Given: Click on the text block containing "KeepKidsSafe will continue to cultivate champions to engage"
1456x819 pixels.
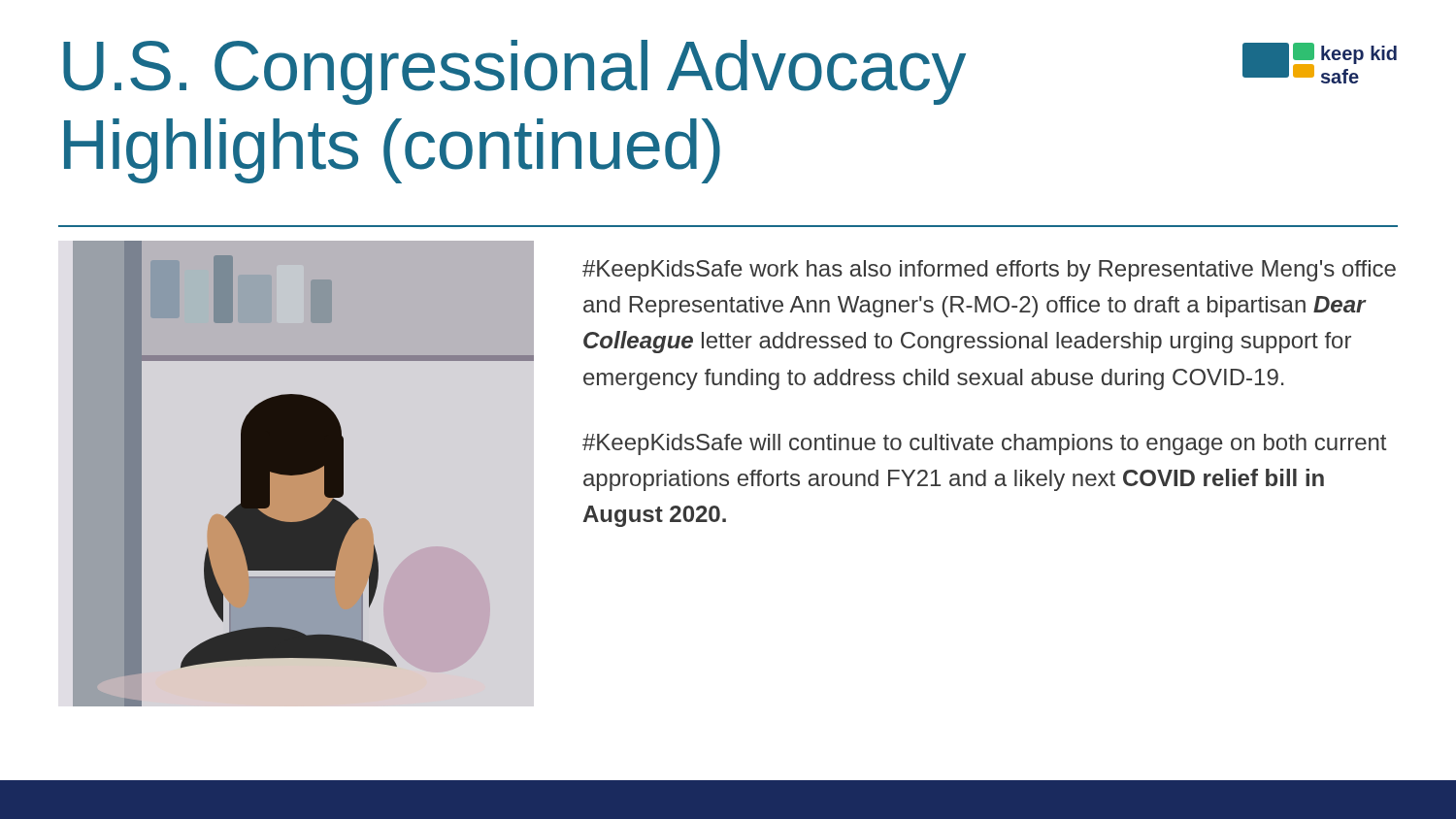Looking at the screenshot, I should [x=990, y=478].
